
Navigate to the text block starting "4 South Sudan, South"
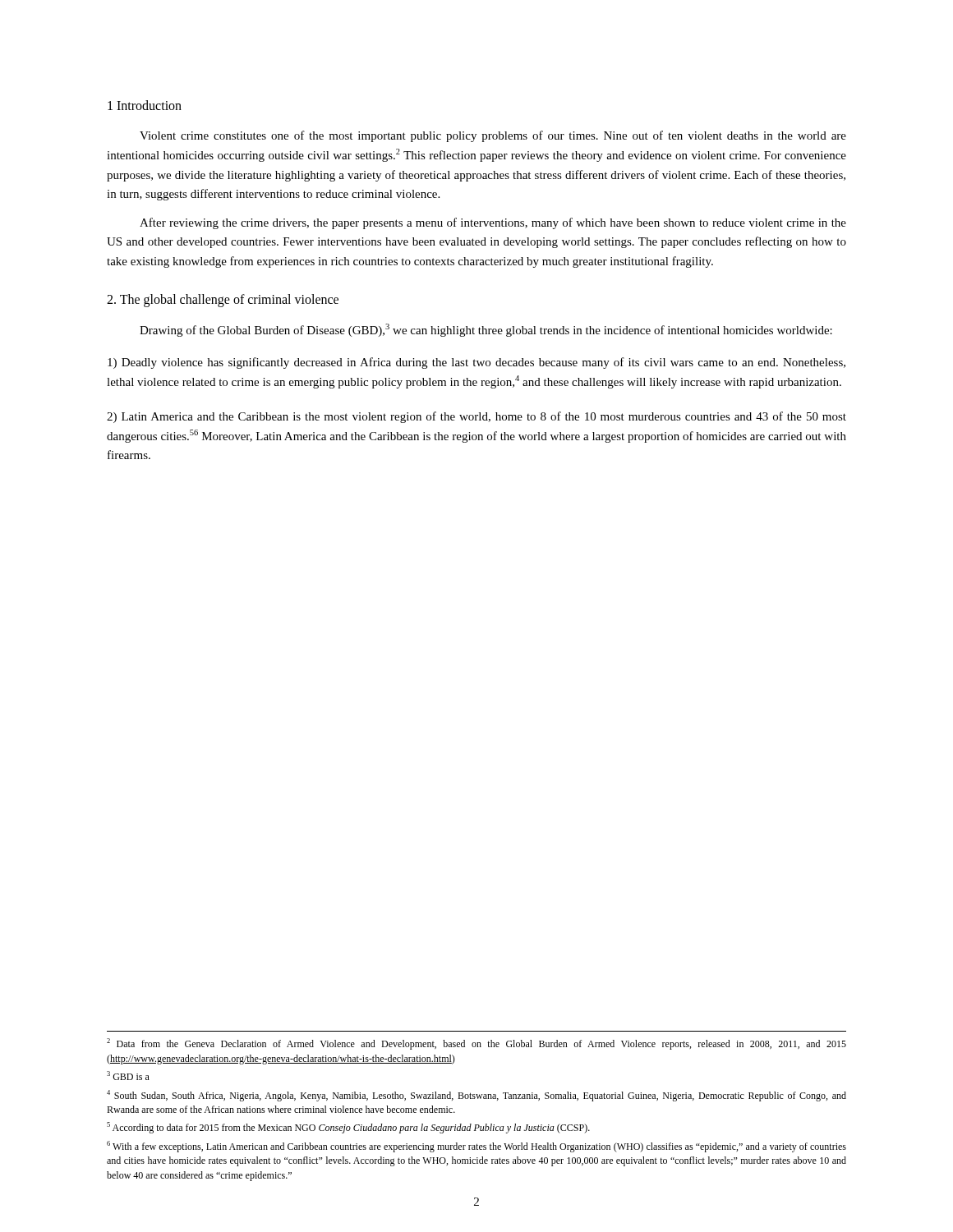pos(476,1102)
